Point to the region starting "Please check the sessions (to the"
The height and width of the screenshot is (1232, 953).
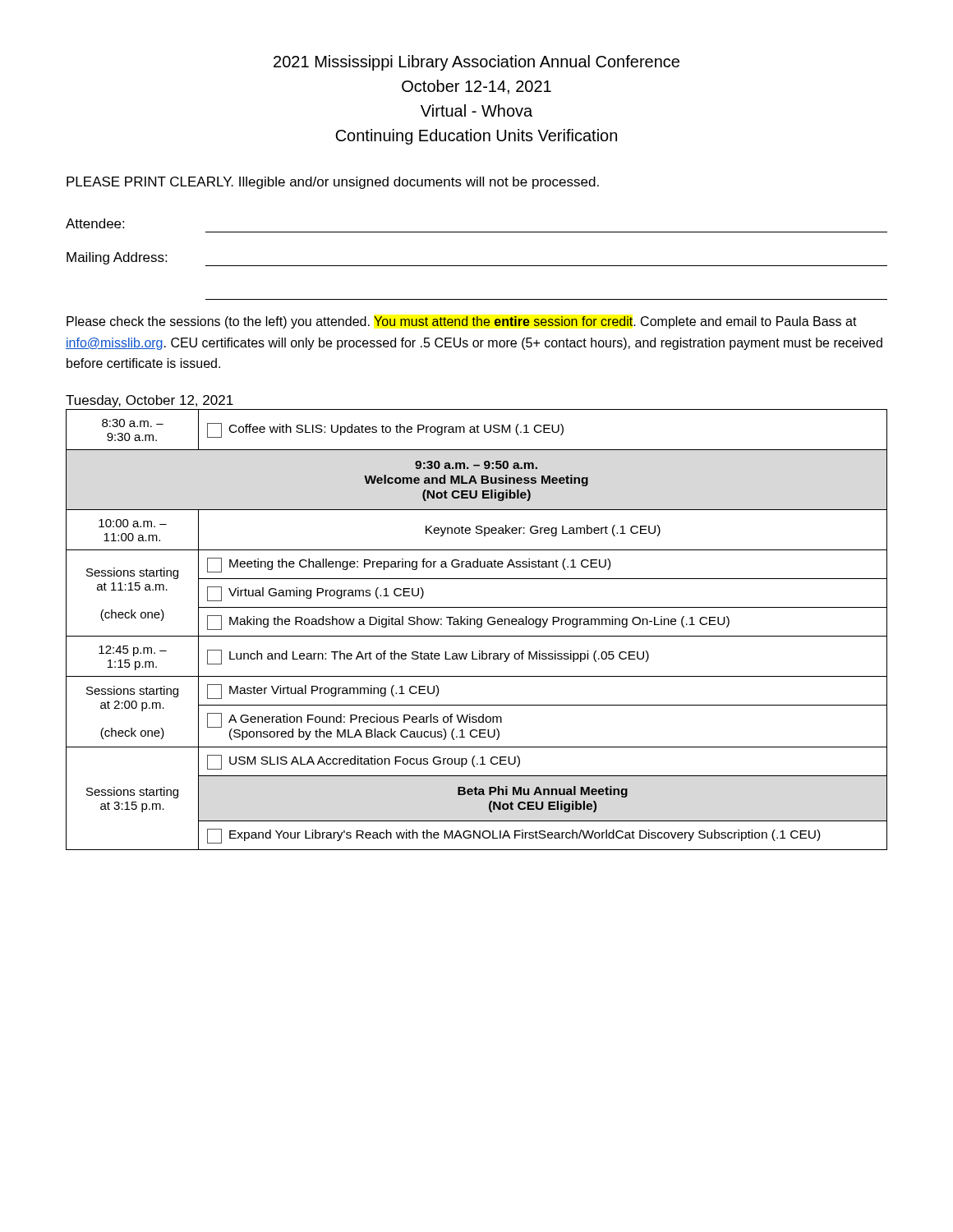[474, 343]
